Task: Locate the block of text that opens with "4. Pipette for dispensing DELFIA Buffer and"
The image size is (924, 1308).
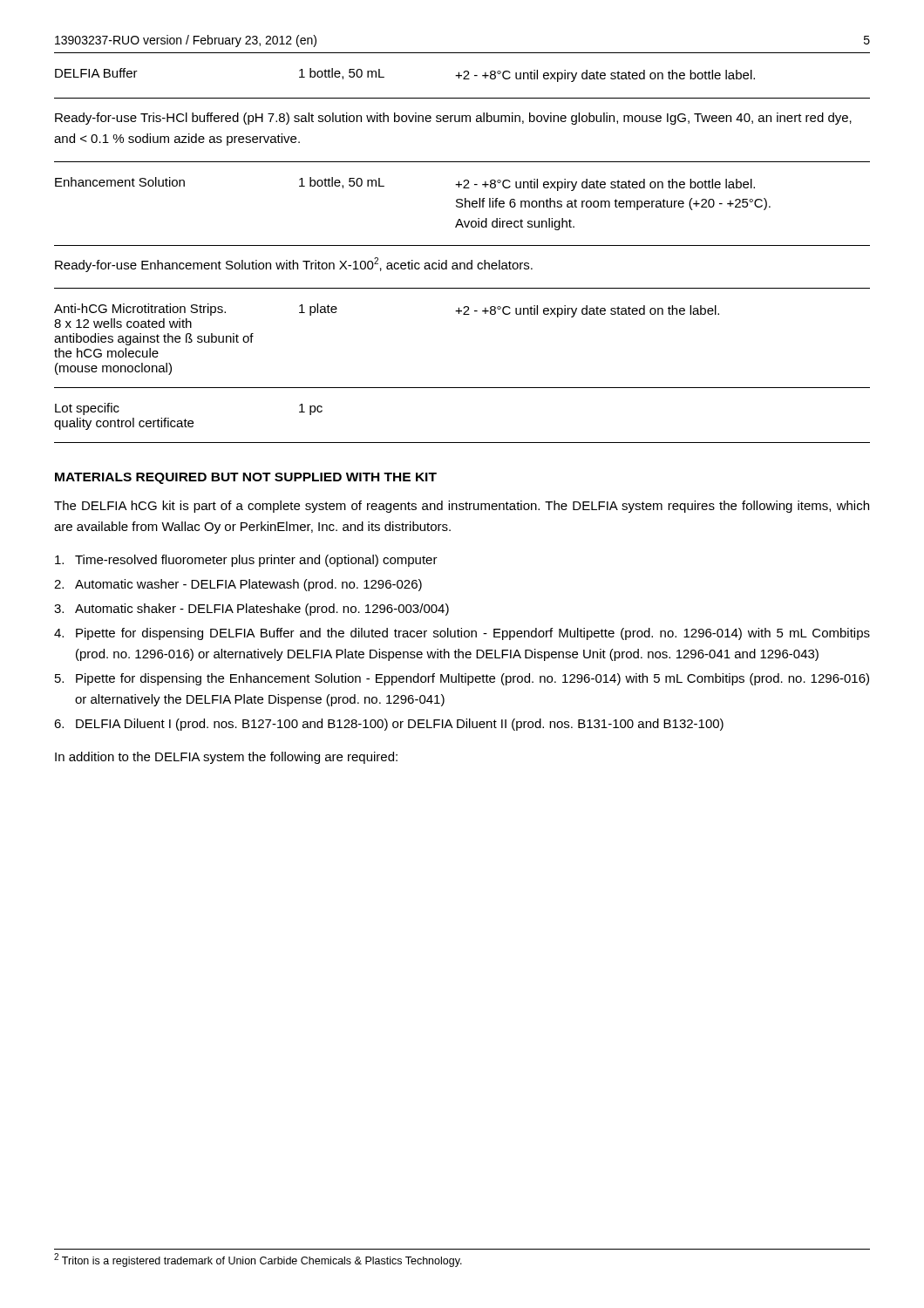Action: point(462,644)
